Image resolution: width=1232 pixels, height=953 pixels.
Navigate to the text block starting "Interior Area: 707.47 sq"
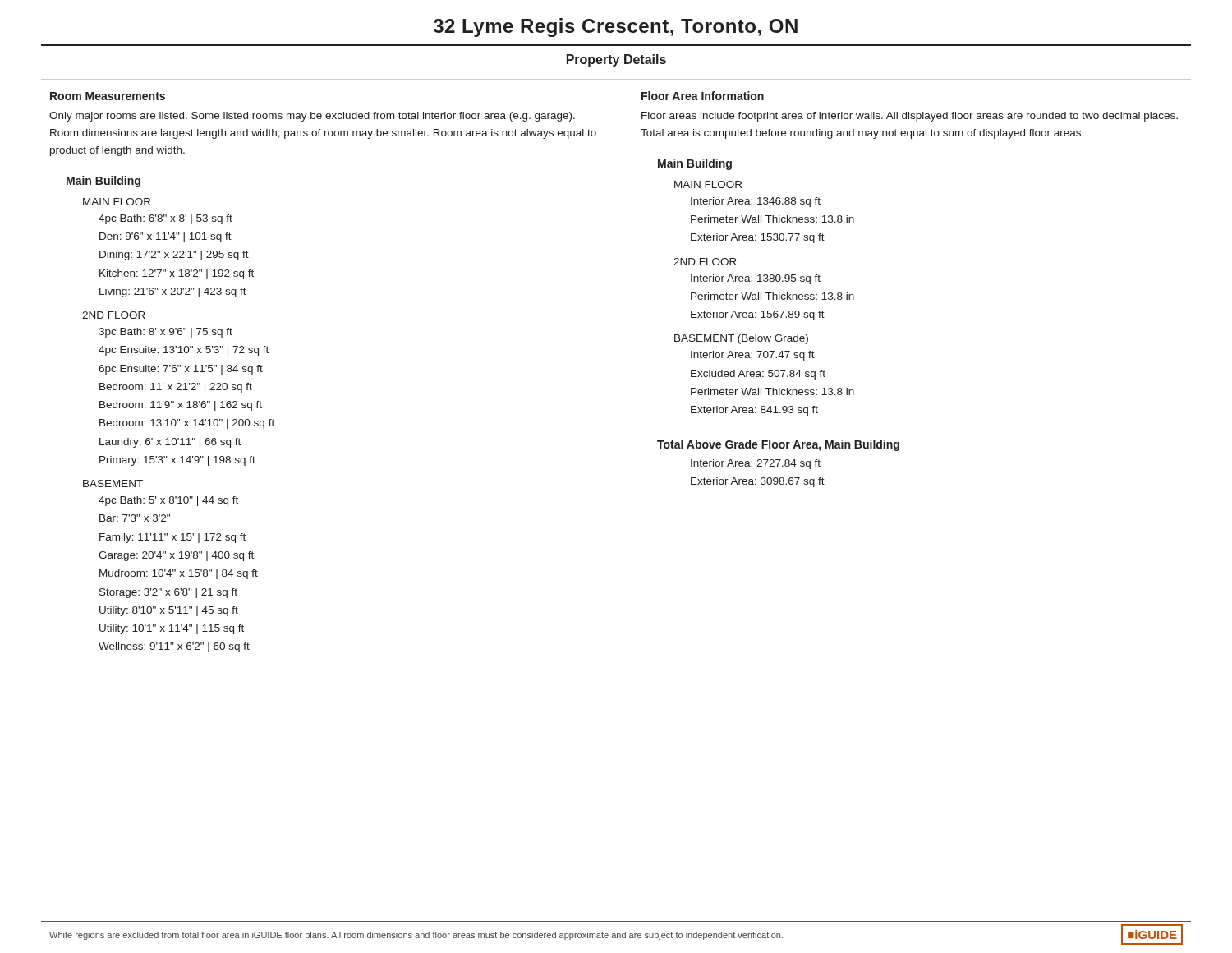click(752, 355)
